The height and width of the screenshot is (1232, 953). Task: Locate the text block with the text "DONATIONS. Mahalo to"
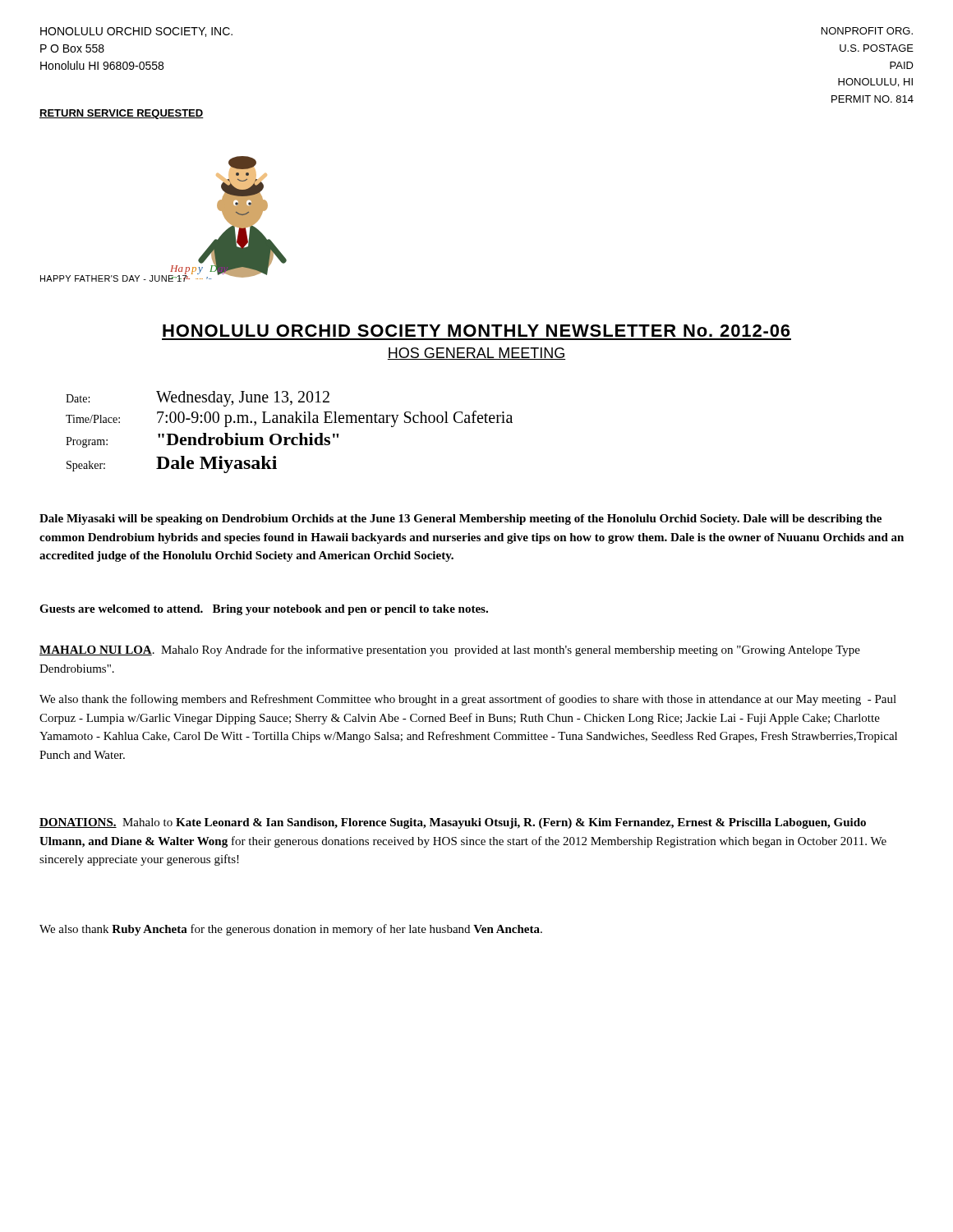click(463, 841)
